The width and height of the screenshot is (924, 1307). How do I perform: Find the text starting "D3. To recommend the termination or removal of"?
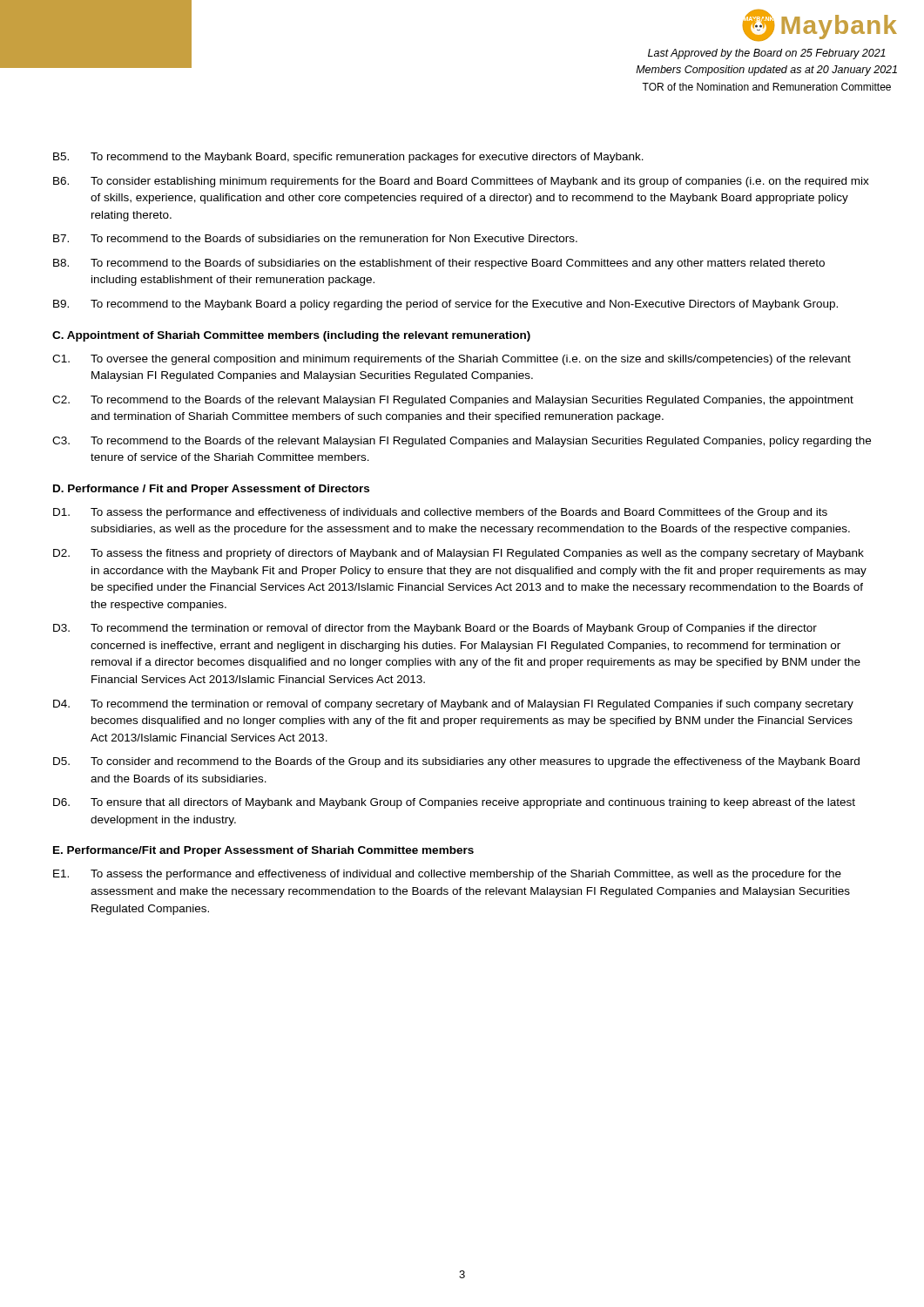tap(462, 654)
